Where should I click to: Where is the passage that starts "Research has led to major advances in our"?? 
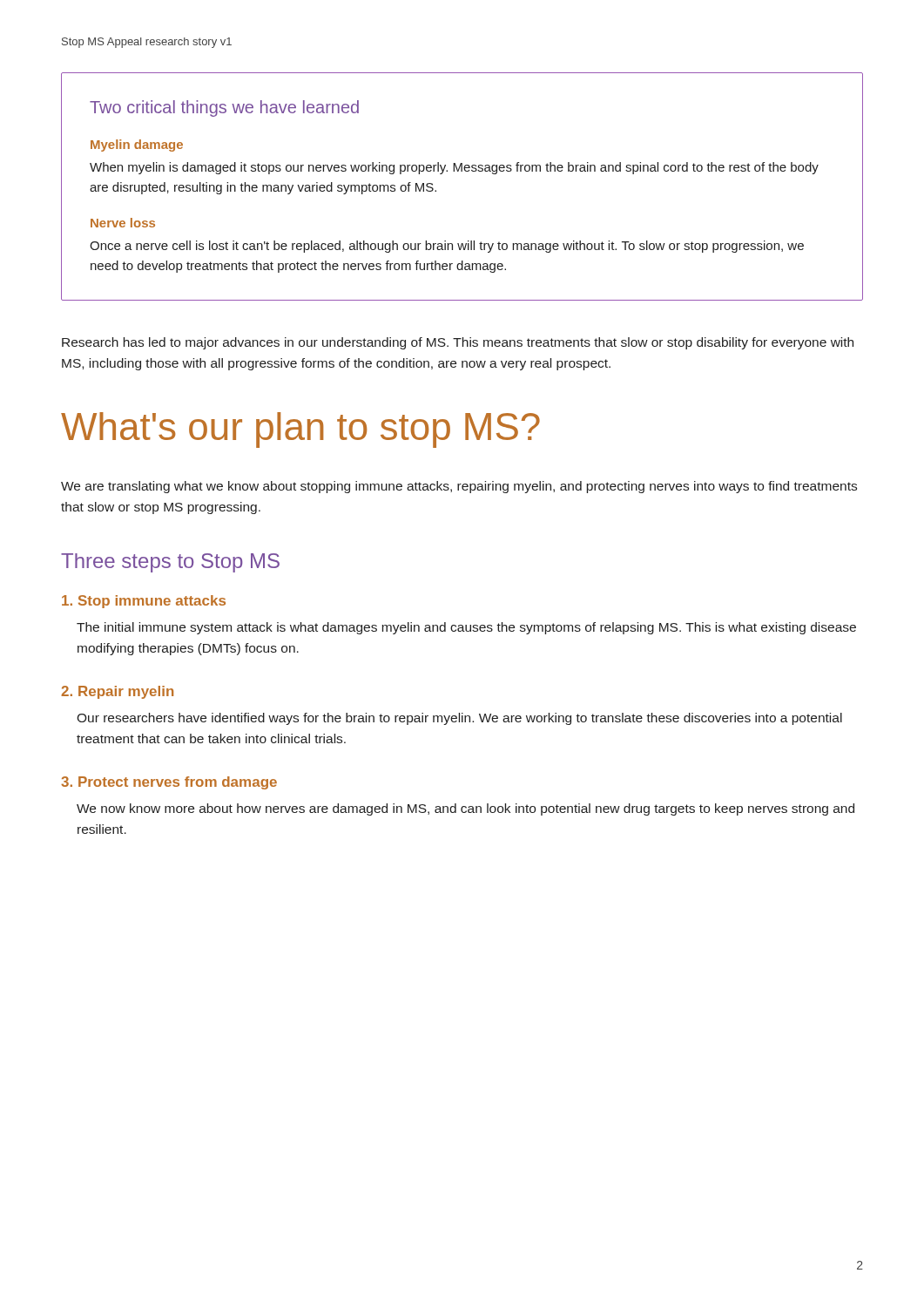coord(458,352)
